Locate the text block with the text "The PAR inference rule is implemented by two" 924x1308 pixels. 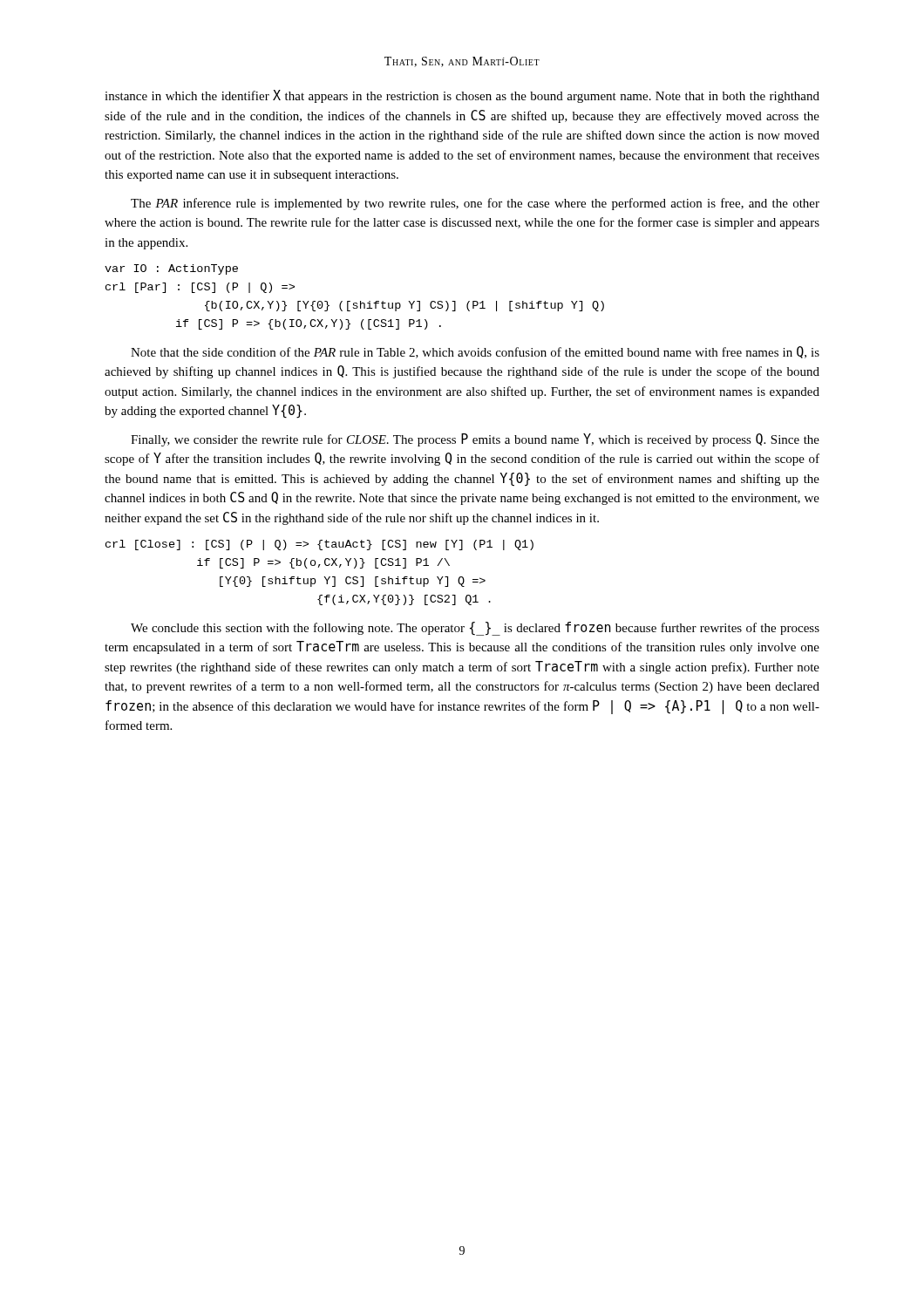(462, 222)
